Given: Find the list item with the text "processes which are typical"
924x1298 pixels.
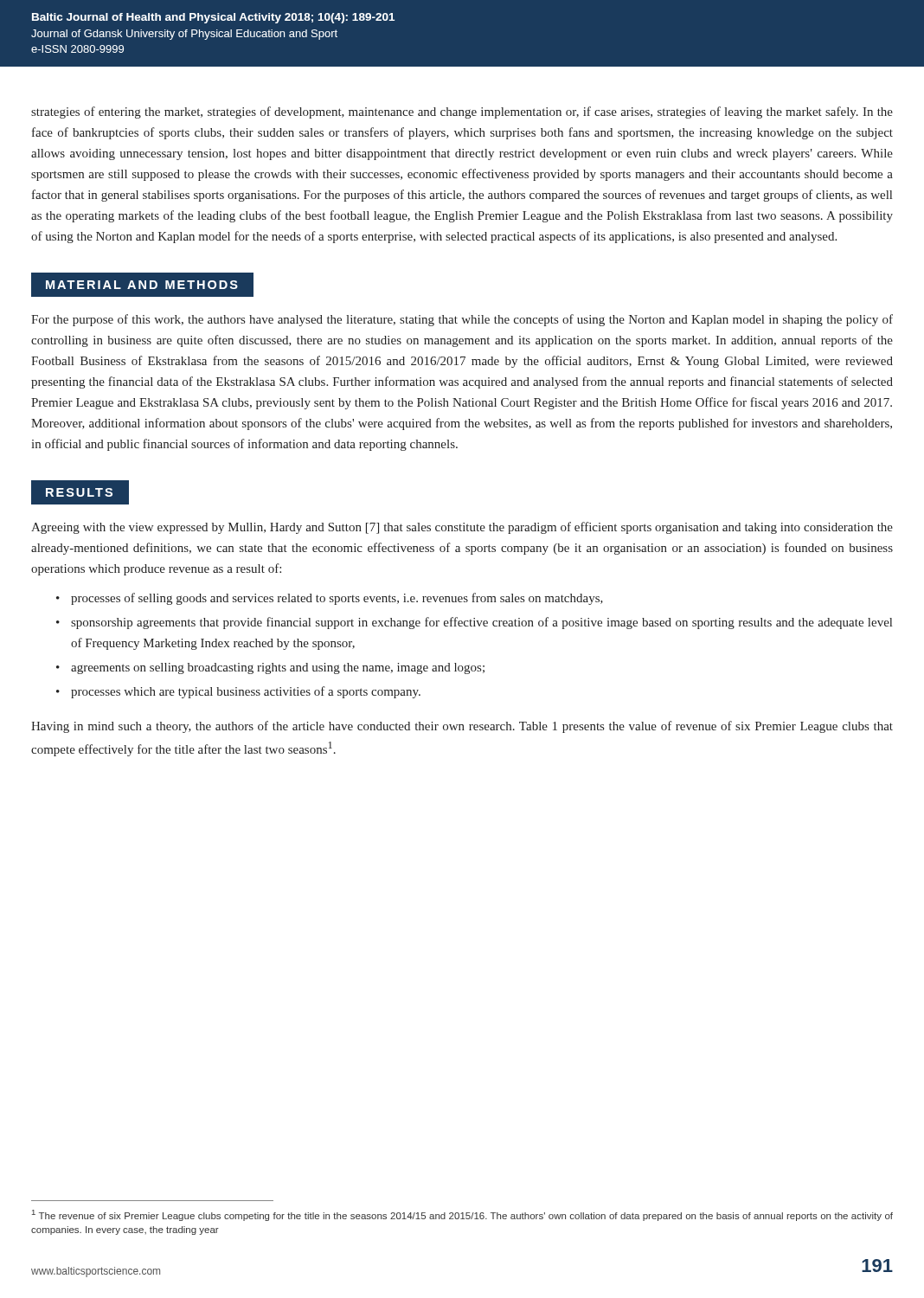Looking at the screenshot, I should (246, 692).
